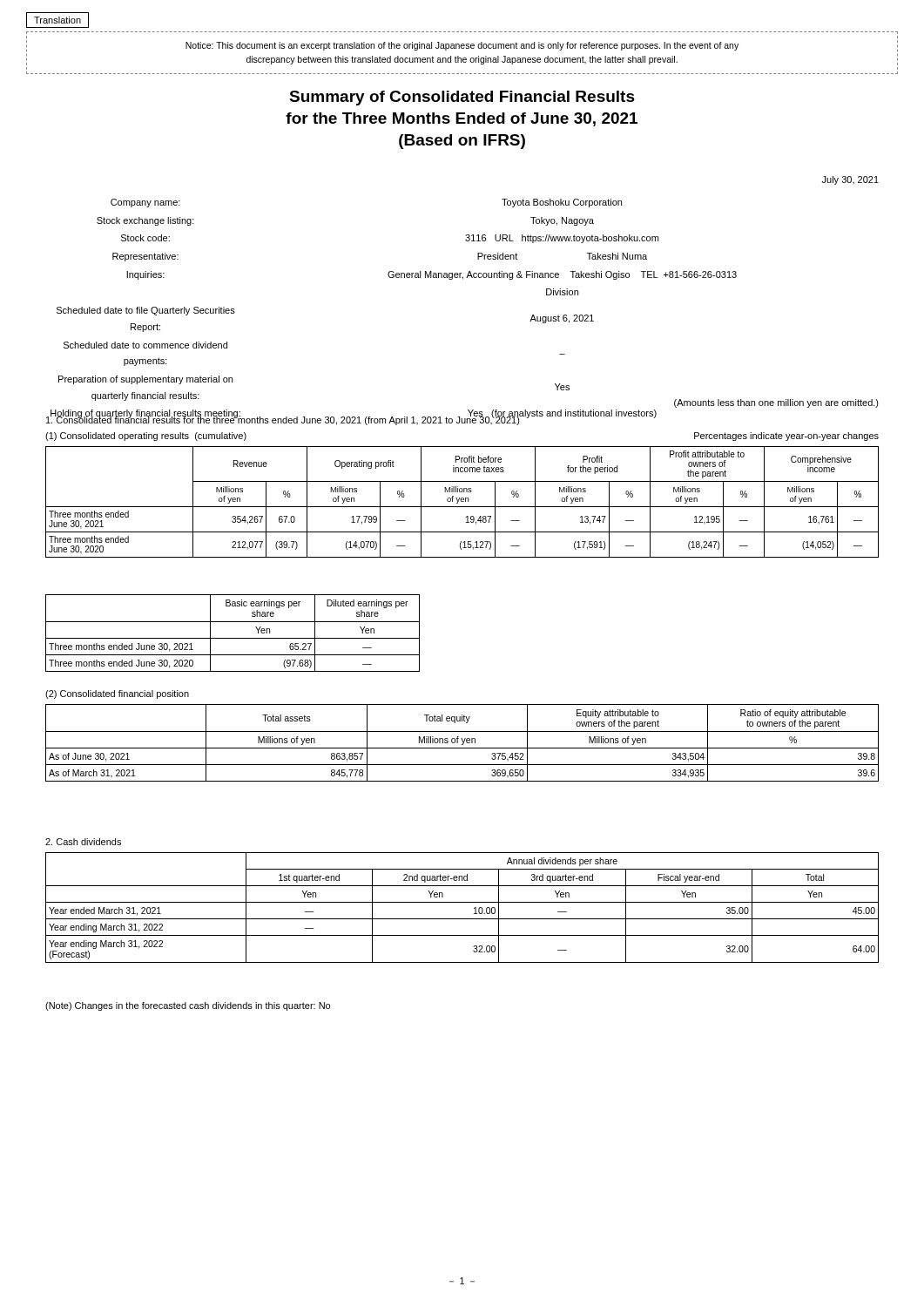Click the passage that begins "(Amounts less than one million yen are"

[776, 403]
